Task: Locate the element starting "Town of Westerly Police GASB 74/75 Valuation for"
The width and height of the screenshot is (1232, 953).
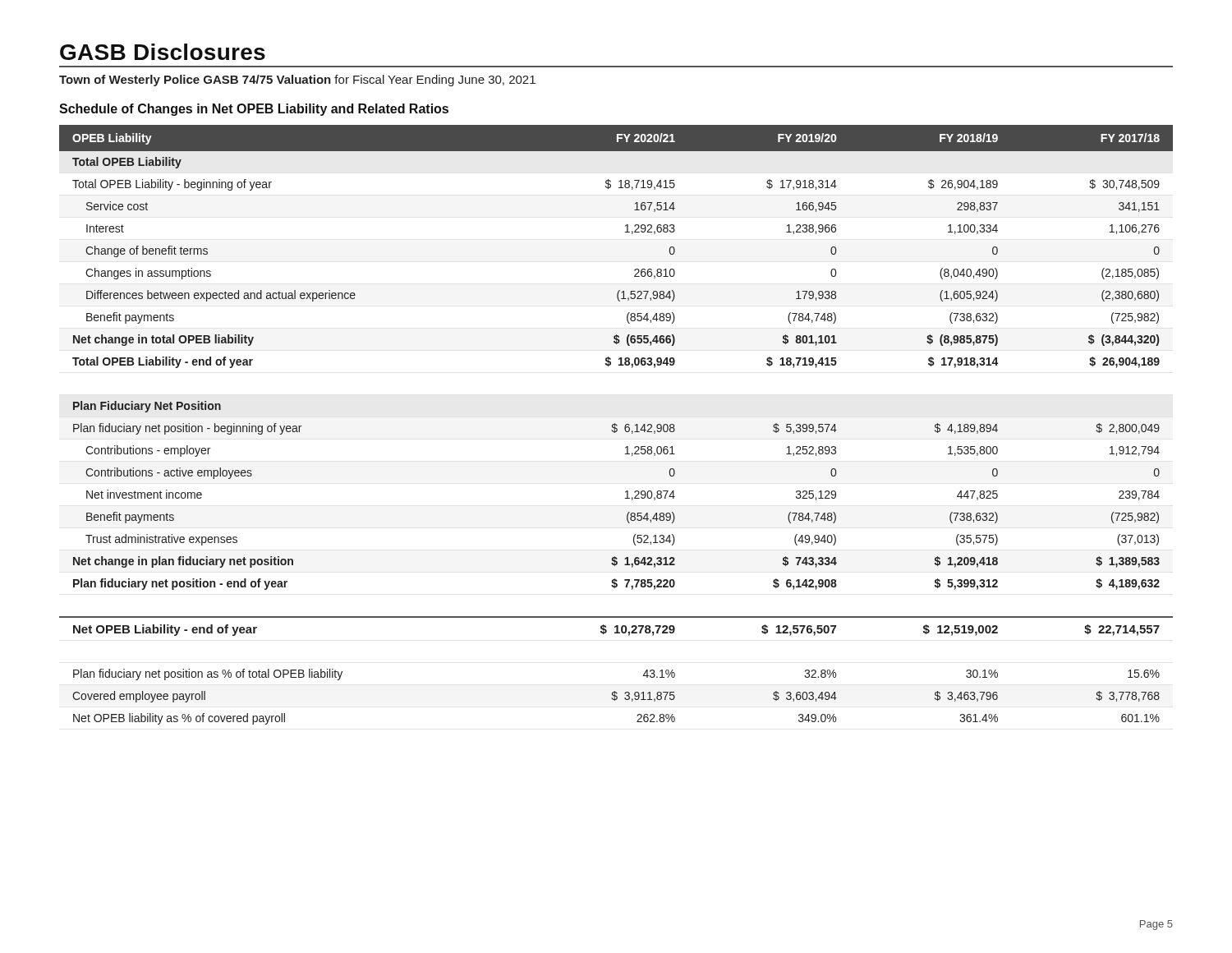Action: pos(298,79)
